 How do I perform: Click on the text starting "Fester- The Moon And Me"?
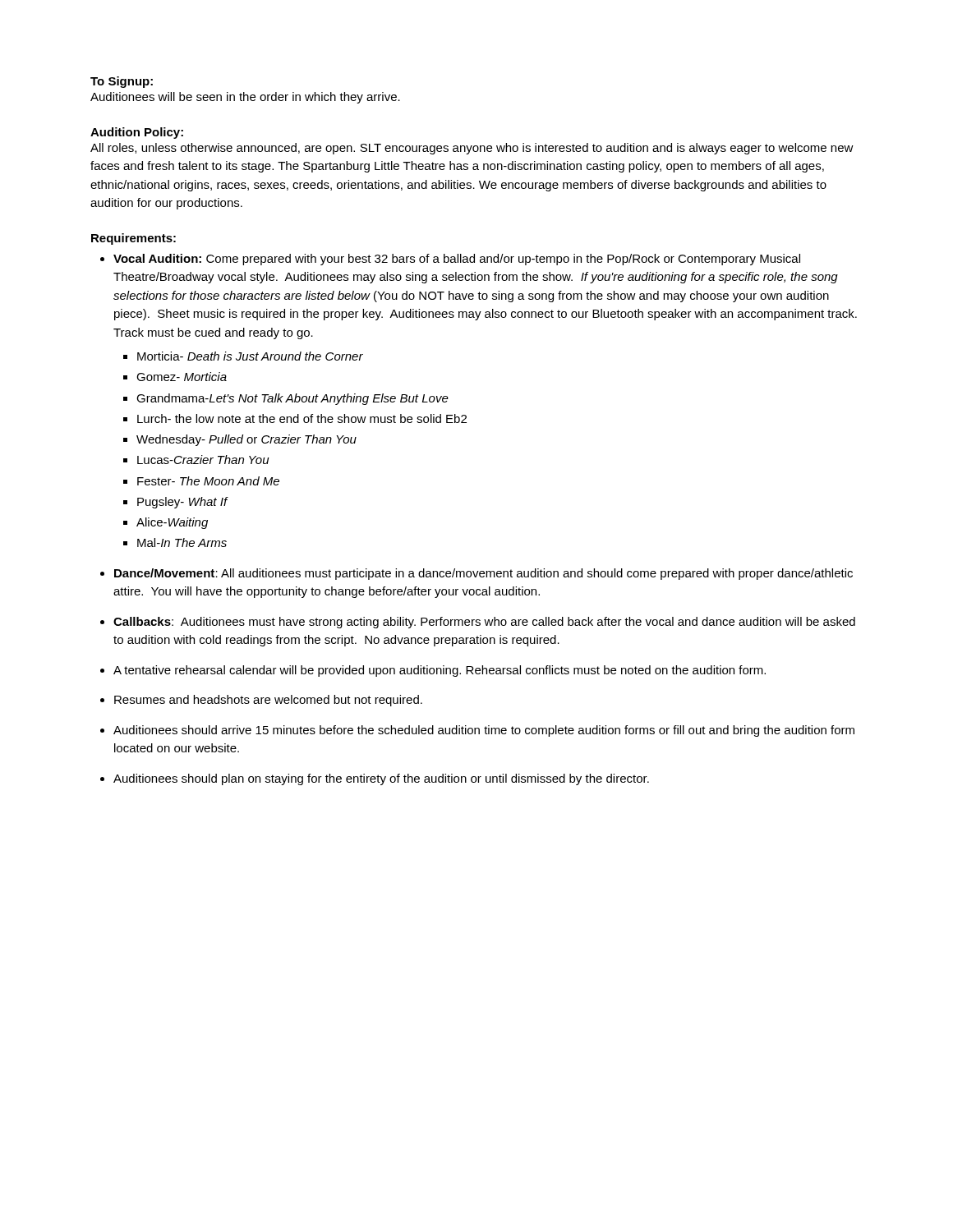[x=208, y=480]
